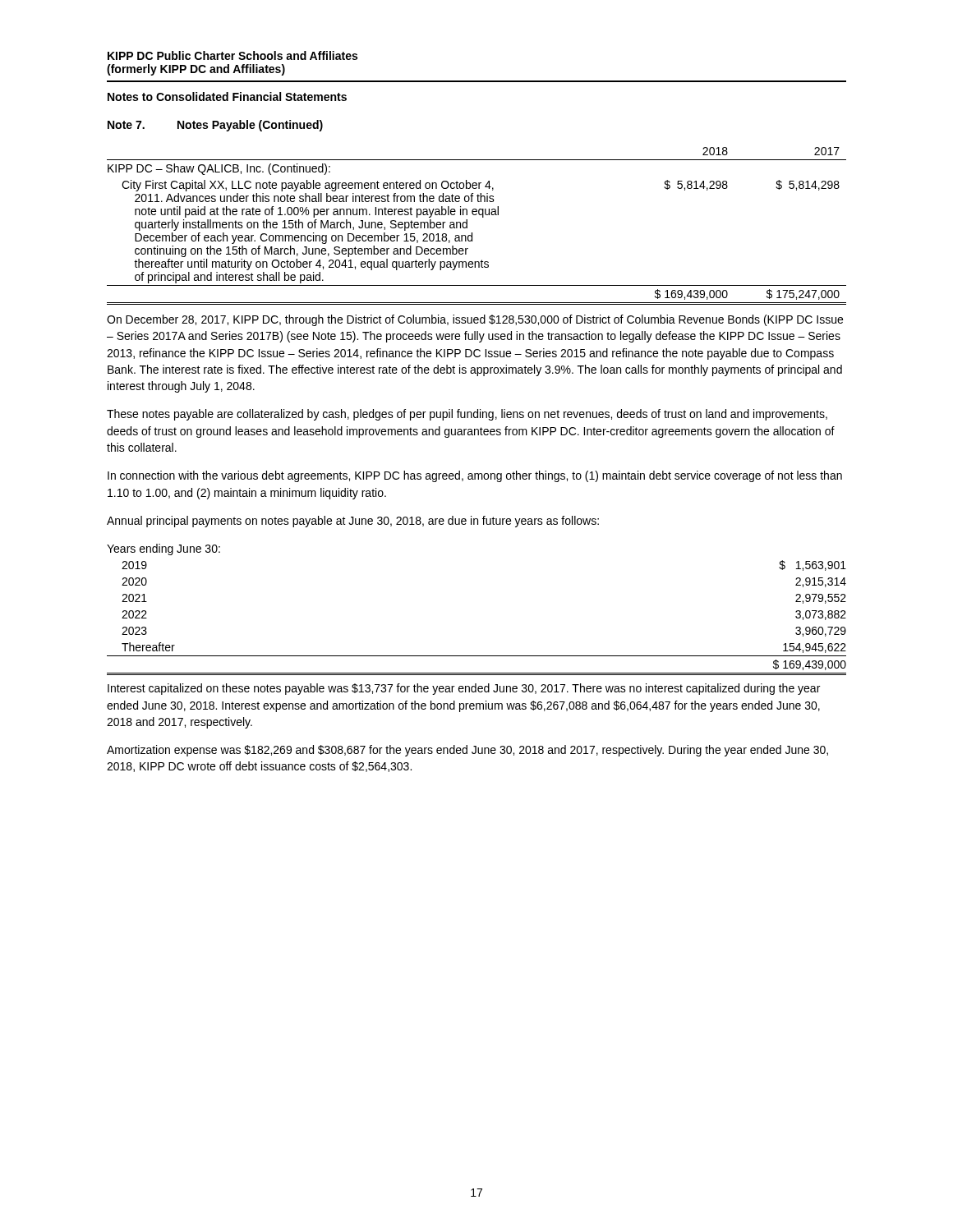
Task: Point to the block beginning "These notes payable are collateralized by cash,"
Action: (470, 431)
